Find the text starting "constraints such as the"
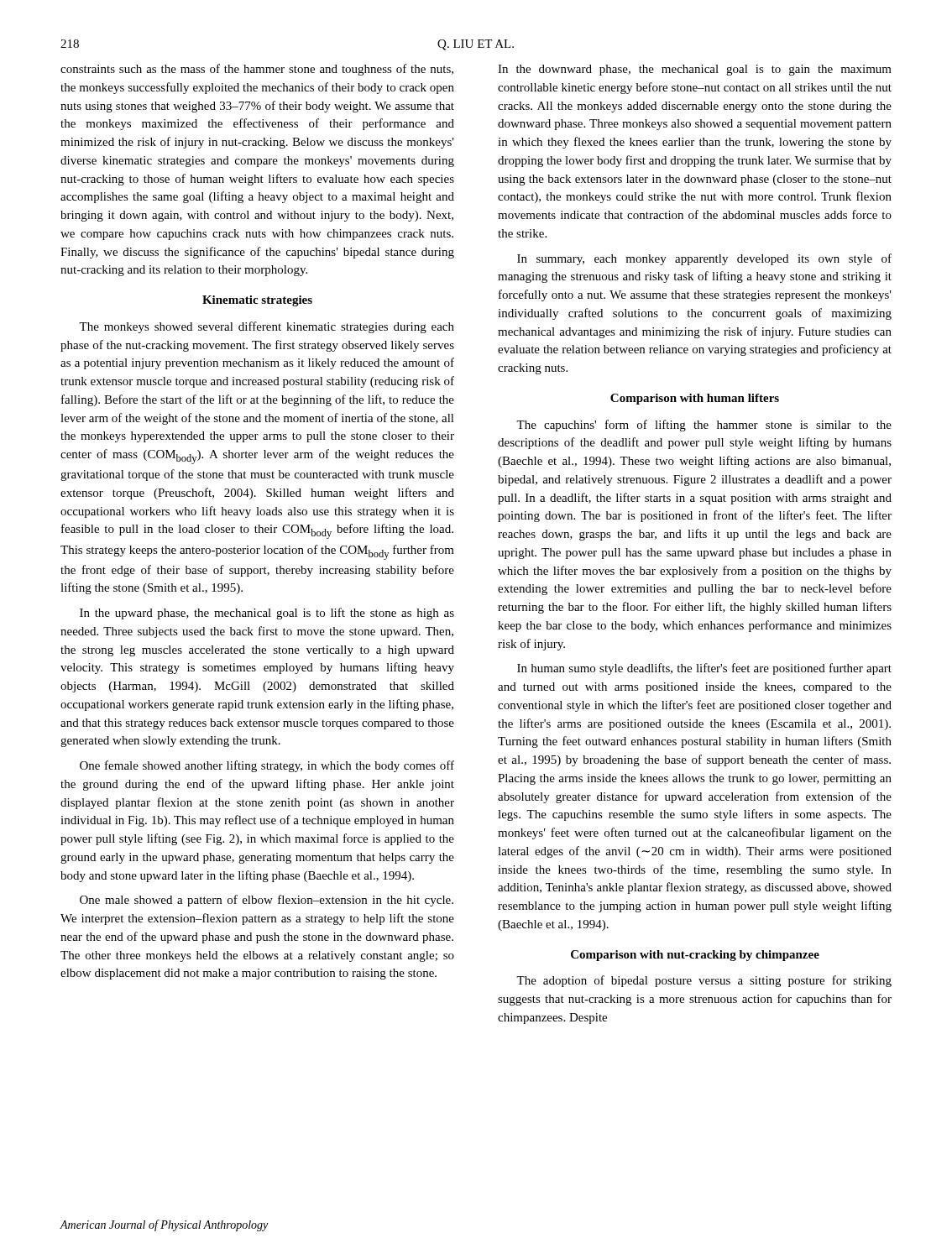The image size is (952, 1259). point(257,170)
